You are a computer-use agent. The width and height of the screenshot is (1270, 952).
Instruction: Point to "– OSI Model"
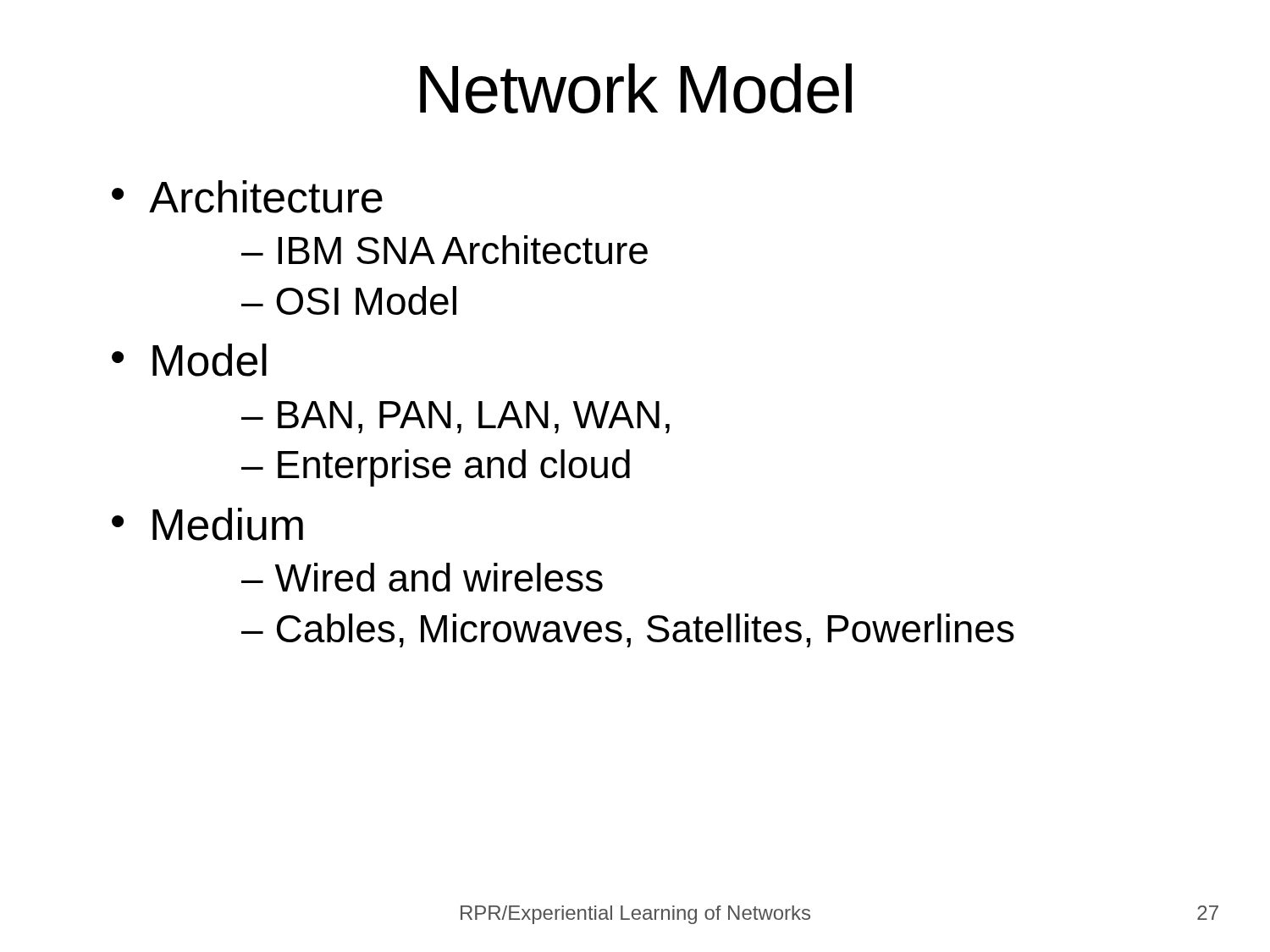[x=350, y=302]
